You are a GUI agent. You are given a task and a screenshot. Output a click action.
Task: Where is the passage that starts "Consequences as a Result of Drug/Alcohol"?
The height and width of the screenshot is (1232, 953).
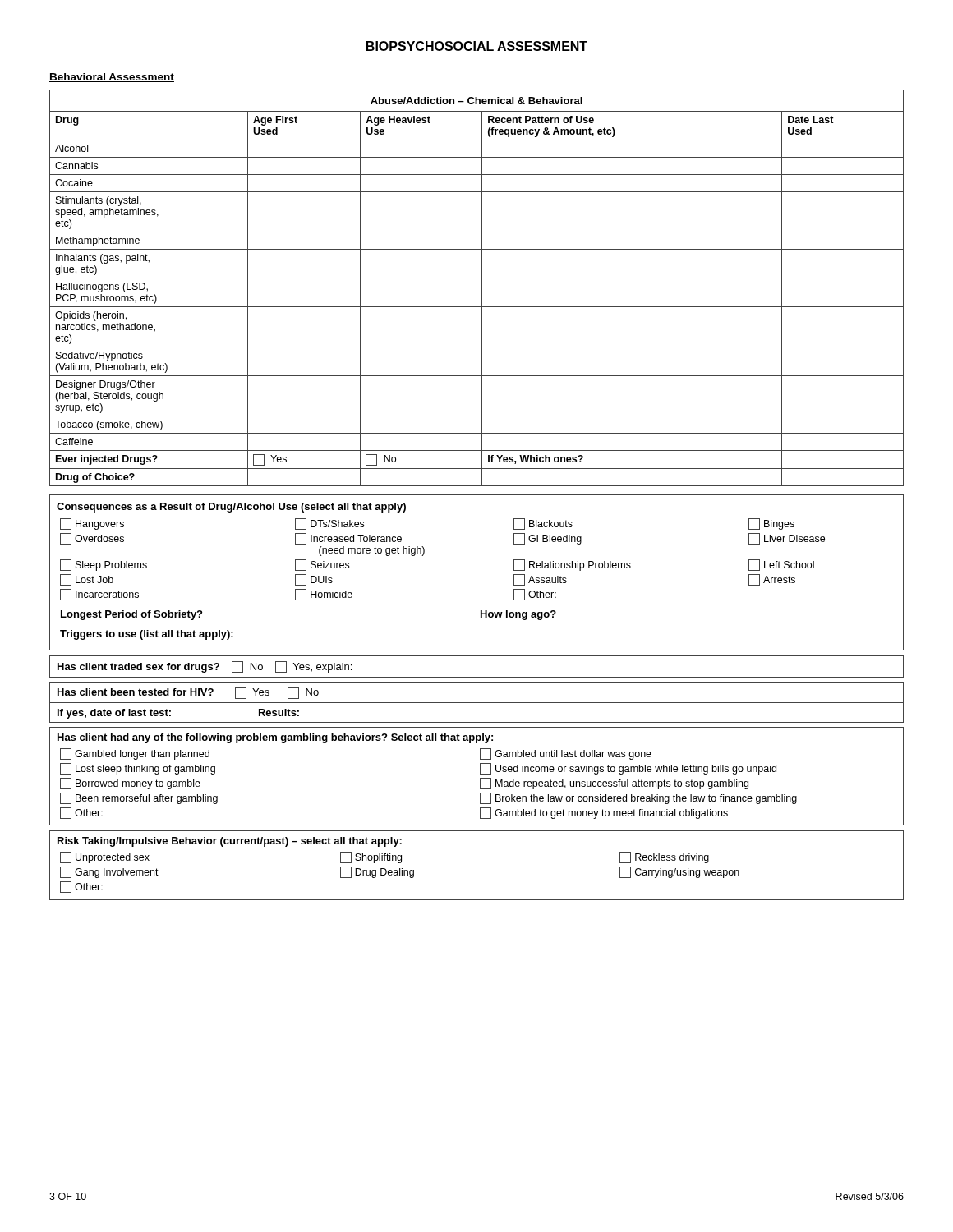coord(231,508)
